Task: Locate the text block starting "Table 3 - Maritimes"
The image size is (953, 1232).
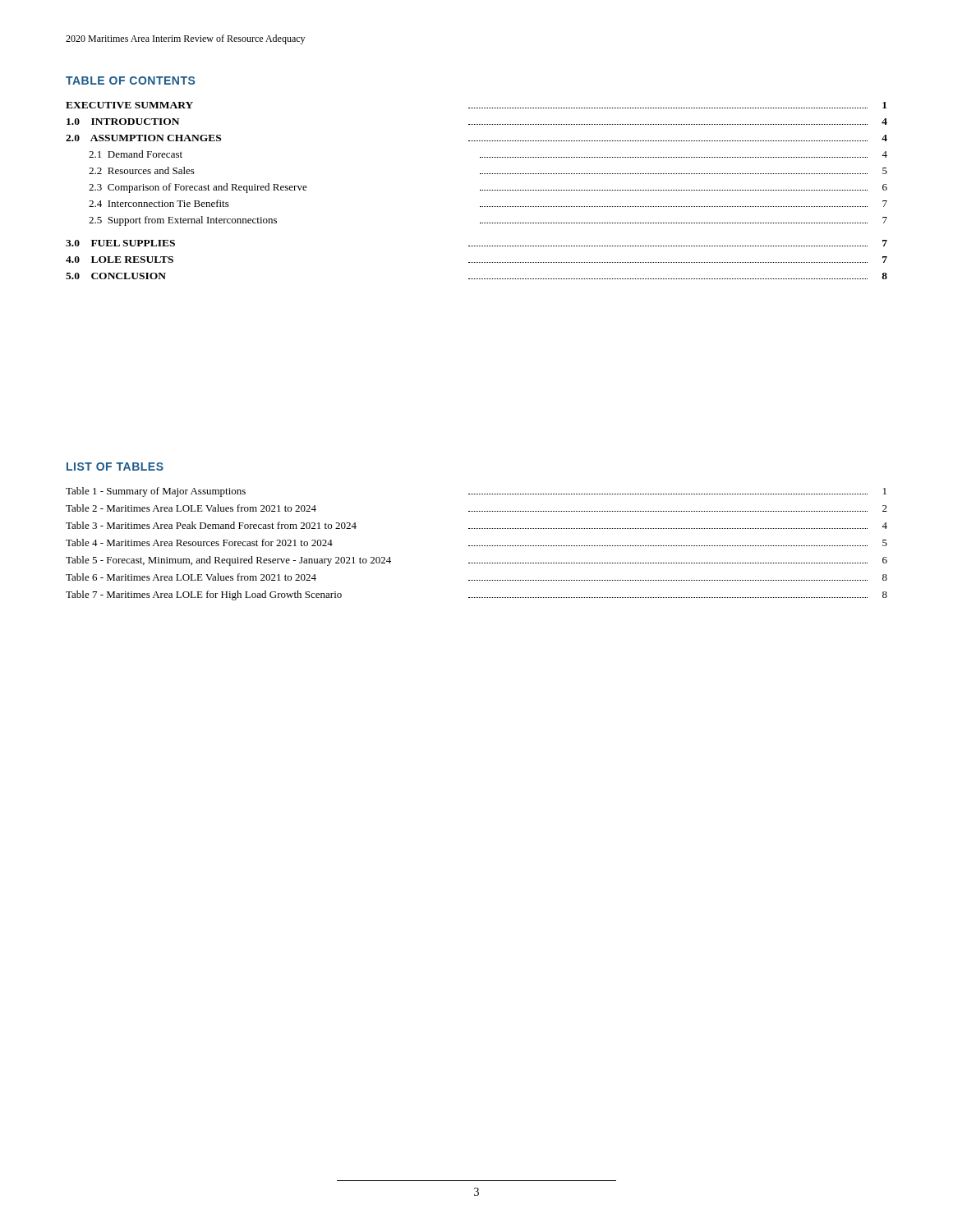Action: pyautogui.click(x=476, y=526)
